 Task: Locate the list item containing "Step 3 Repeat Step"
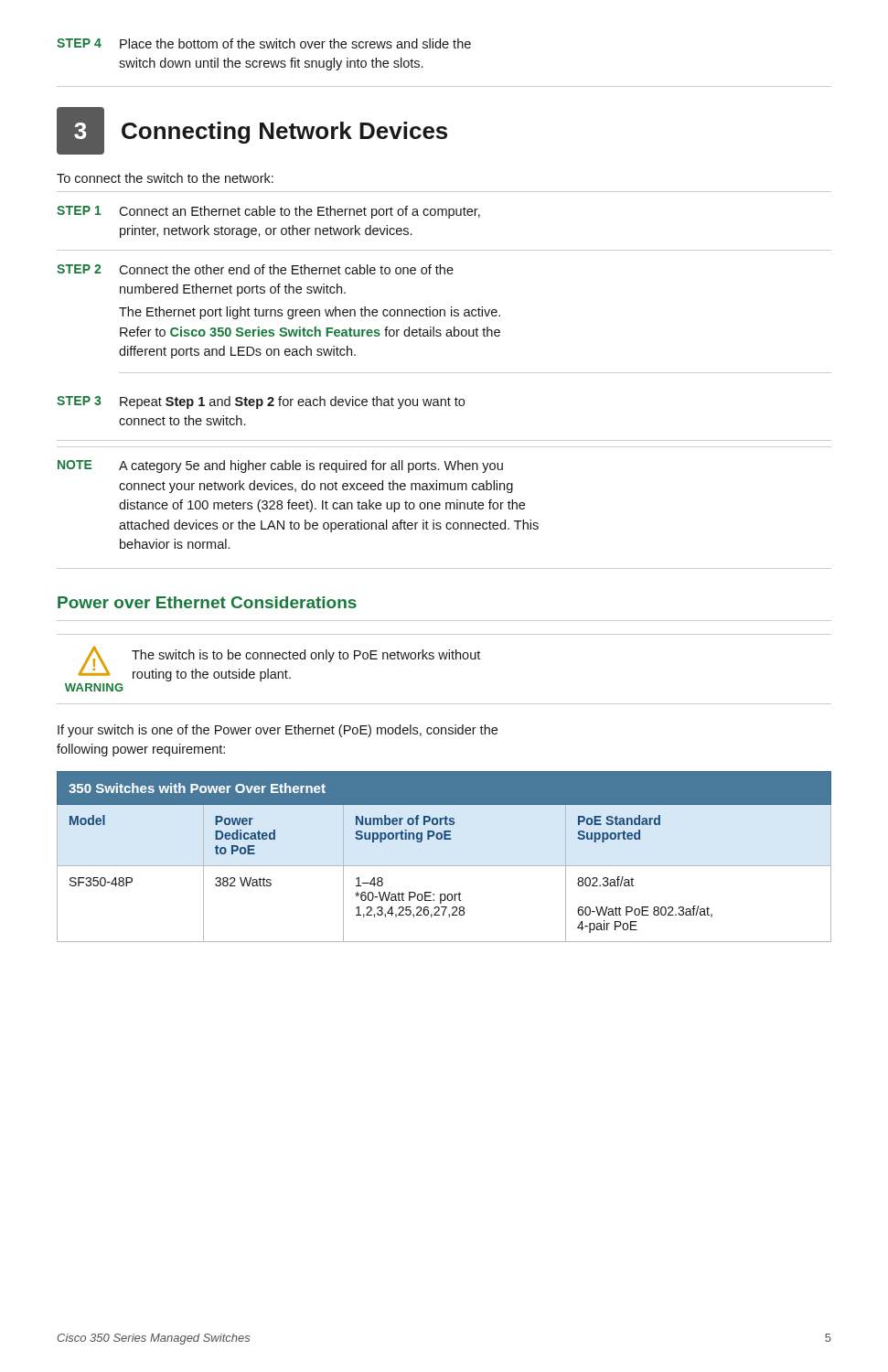(x=261, y=412)
